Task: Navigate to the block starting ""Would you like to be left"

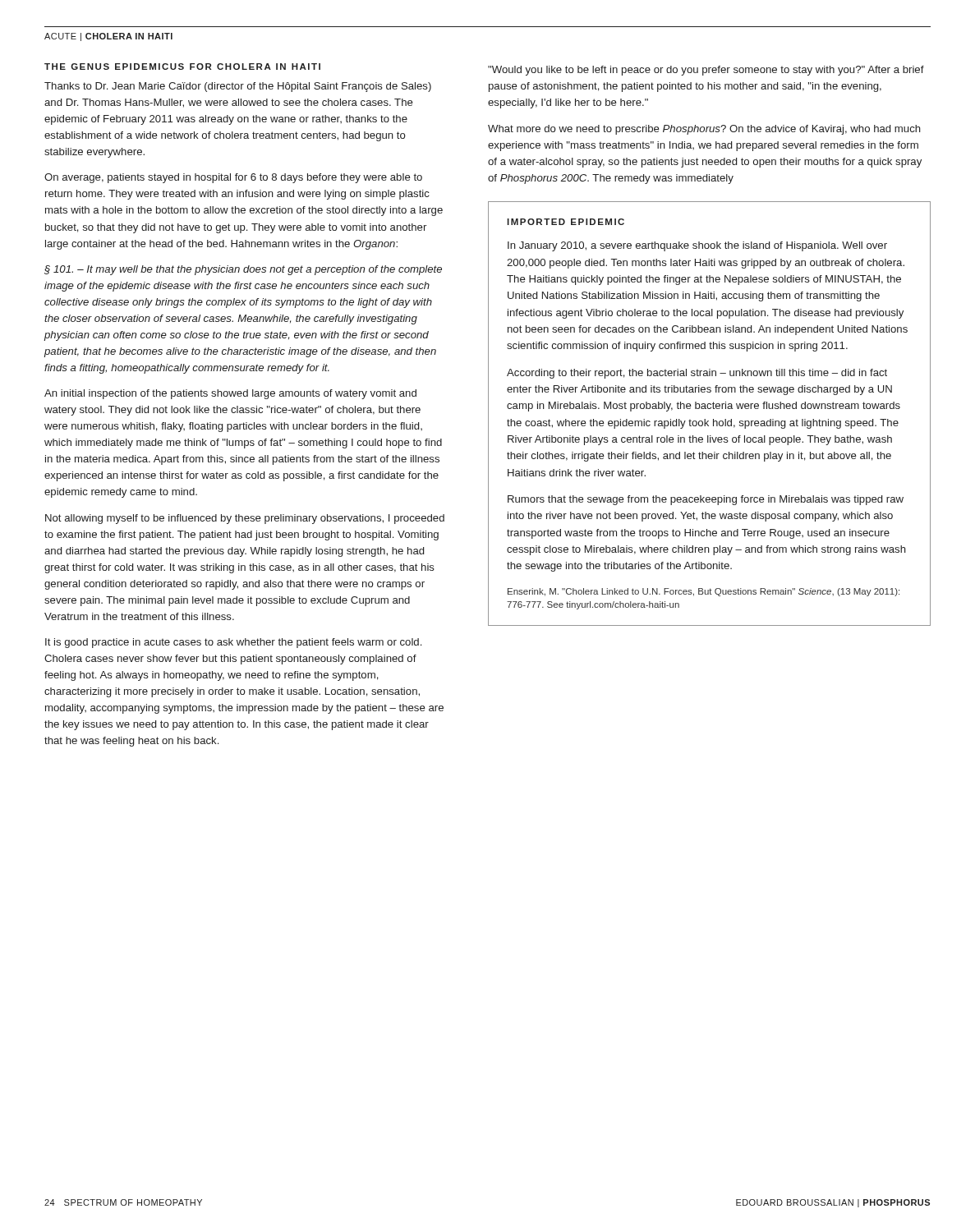Action: 706,86
